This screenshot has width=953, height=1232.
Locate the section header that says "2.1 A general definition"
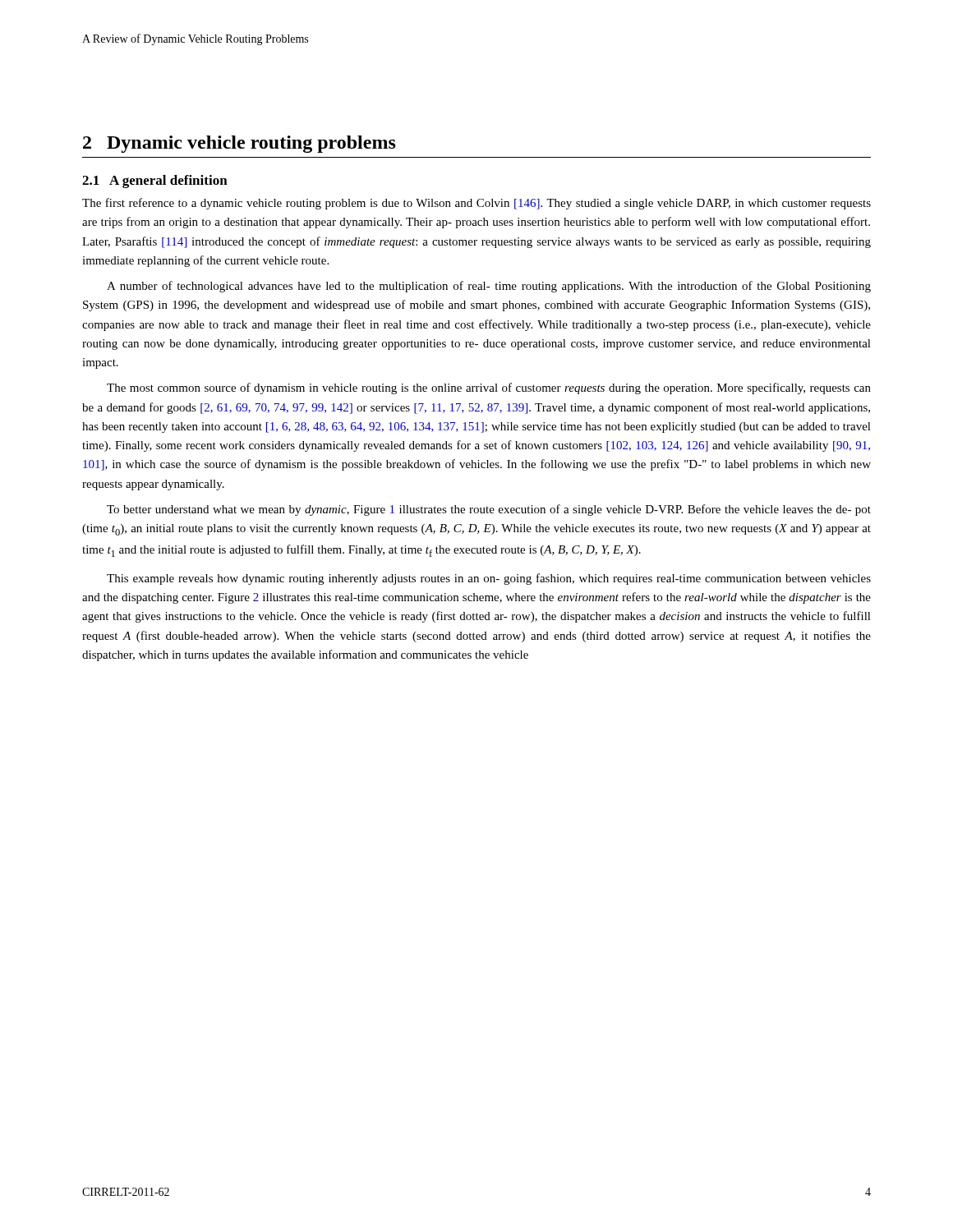[x=155, y=182]
